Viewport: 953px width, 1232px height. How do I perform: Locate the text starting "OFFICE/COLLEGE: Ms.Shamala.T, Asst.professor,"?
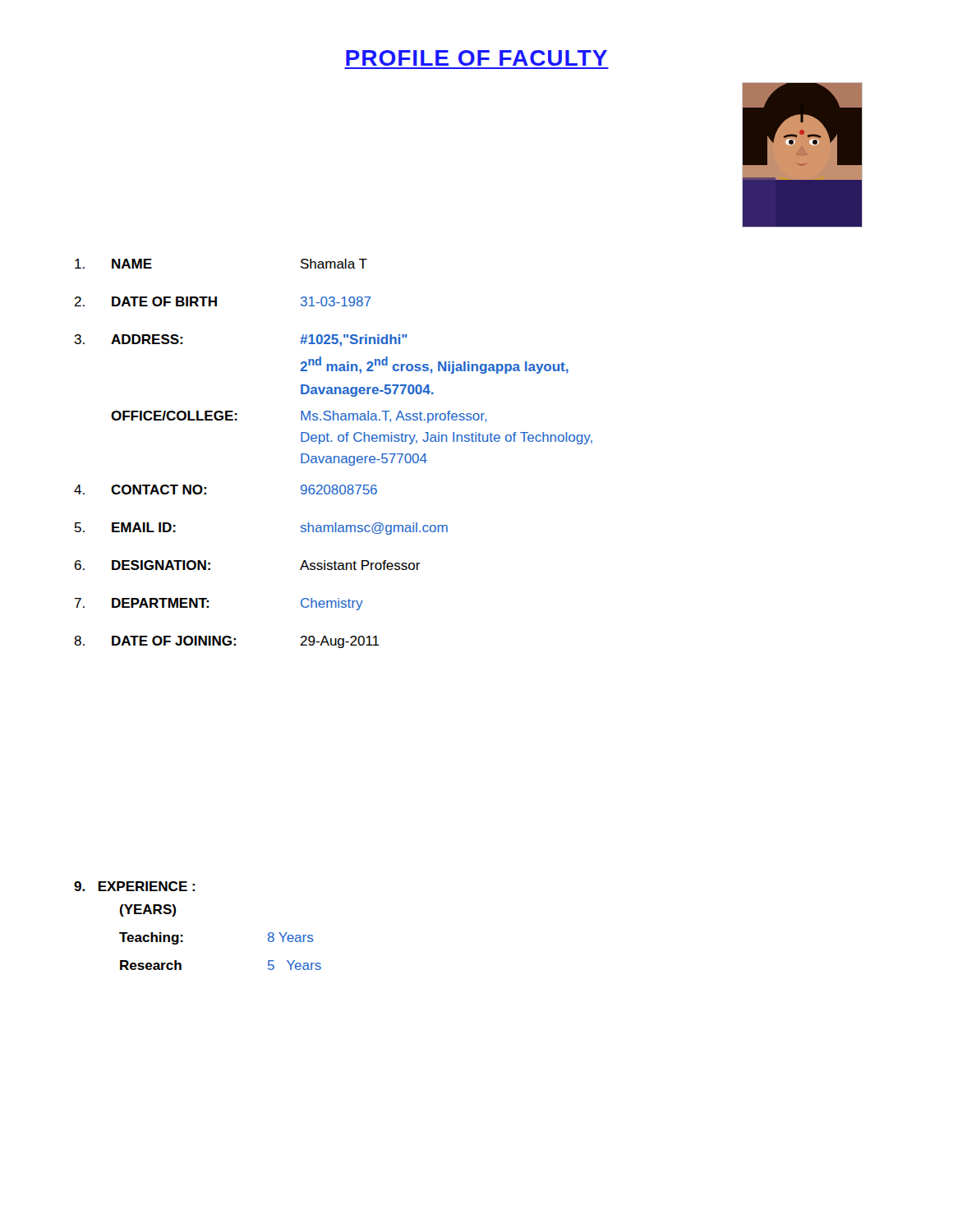[x=495, y=416]
